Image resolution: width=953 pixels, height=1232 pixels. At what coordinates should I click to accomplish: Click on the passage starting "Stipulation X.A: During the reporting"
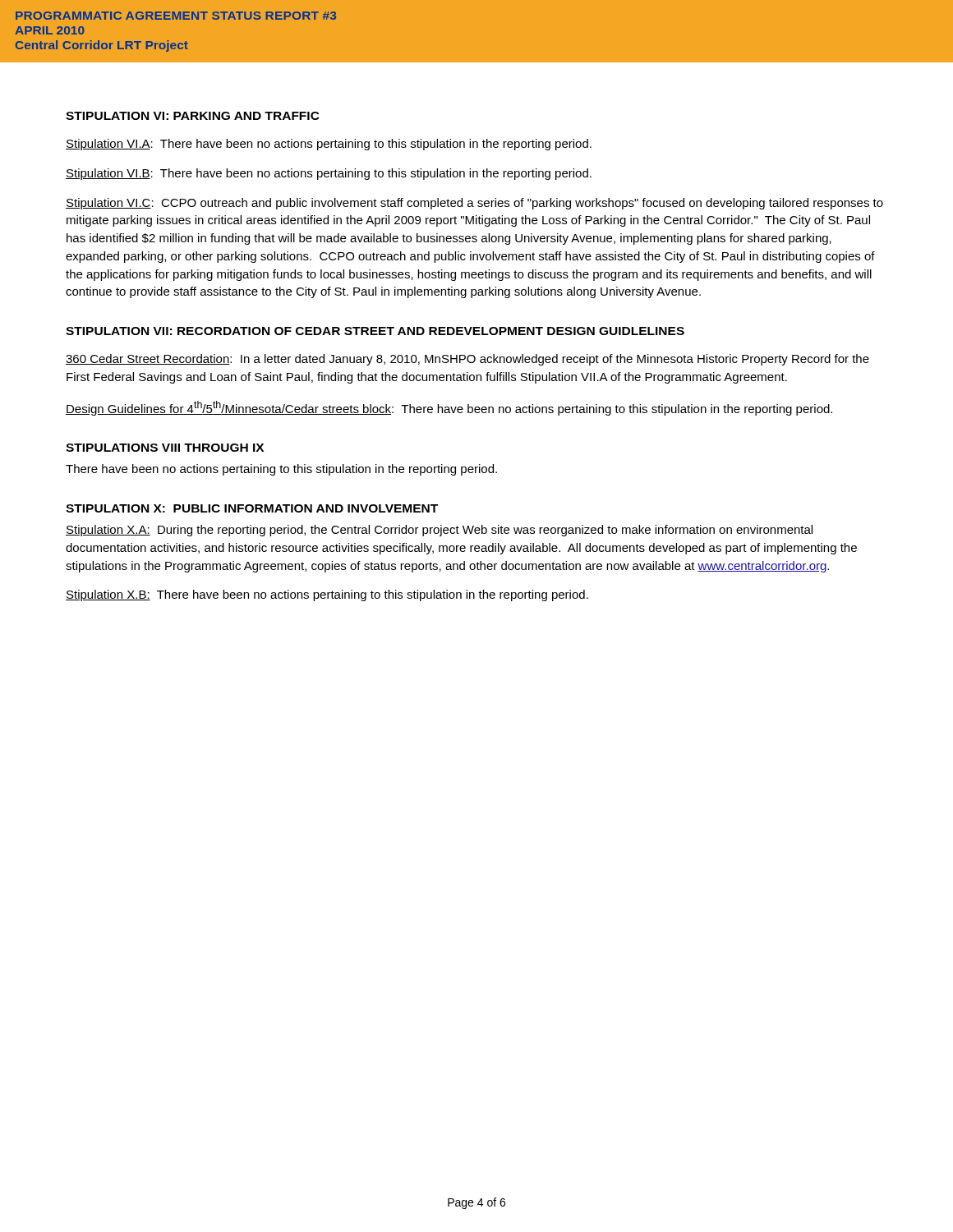coord(462,547)
